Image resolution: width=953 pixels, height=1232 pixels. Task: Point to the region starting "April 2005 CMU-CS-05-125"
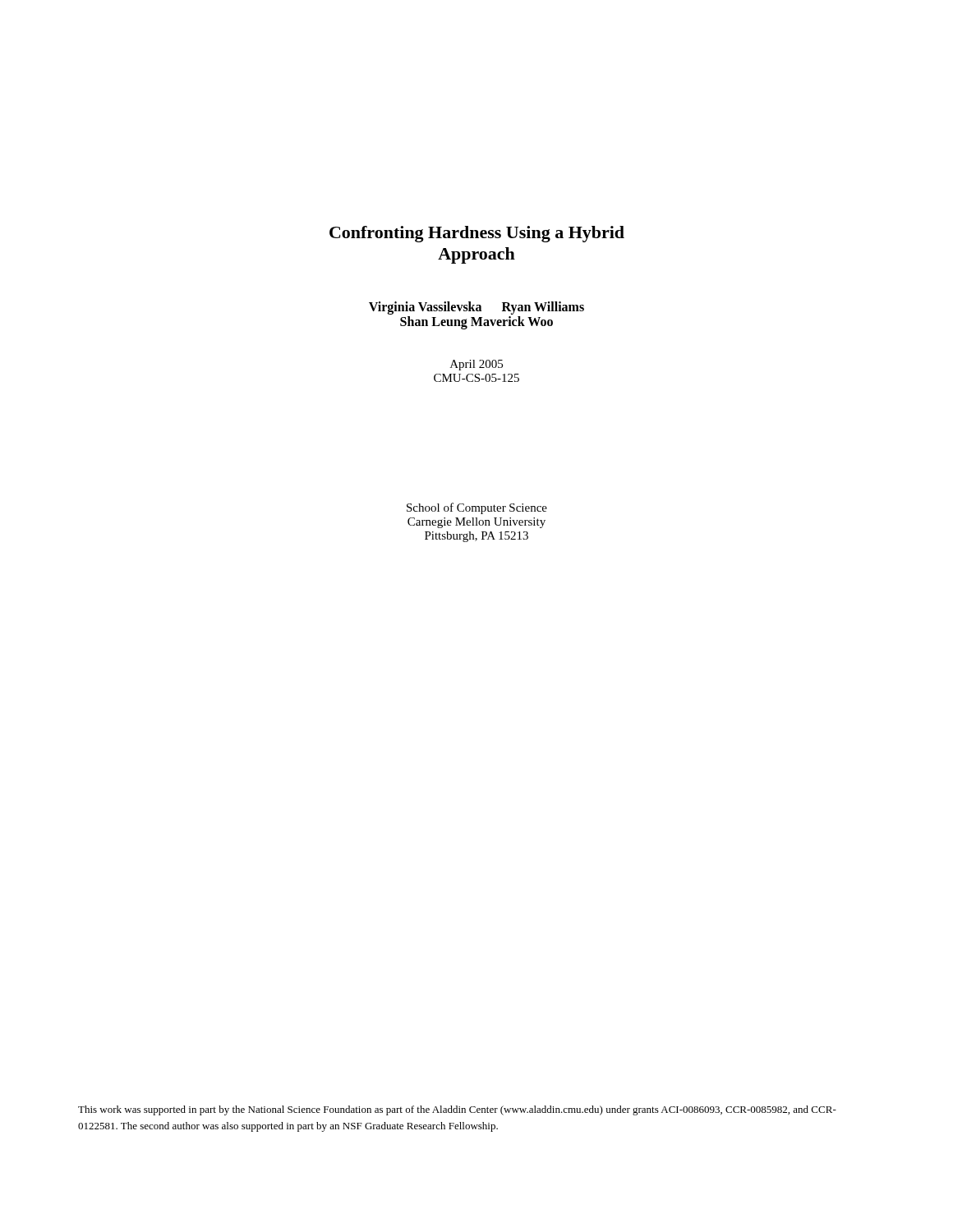476,371
